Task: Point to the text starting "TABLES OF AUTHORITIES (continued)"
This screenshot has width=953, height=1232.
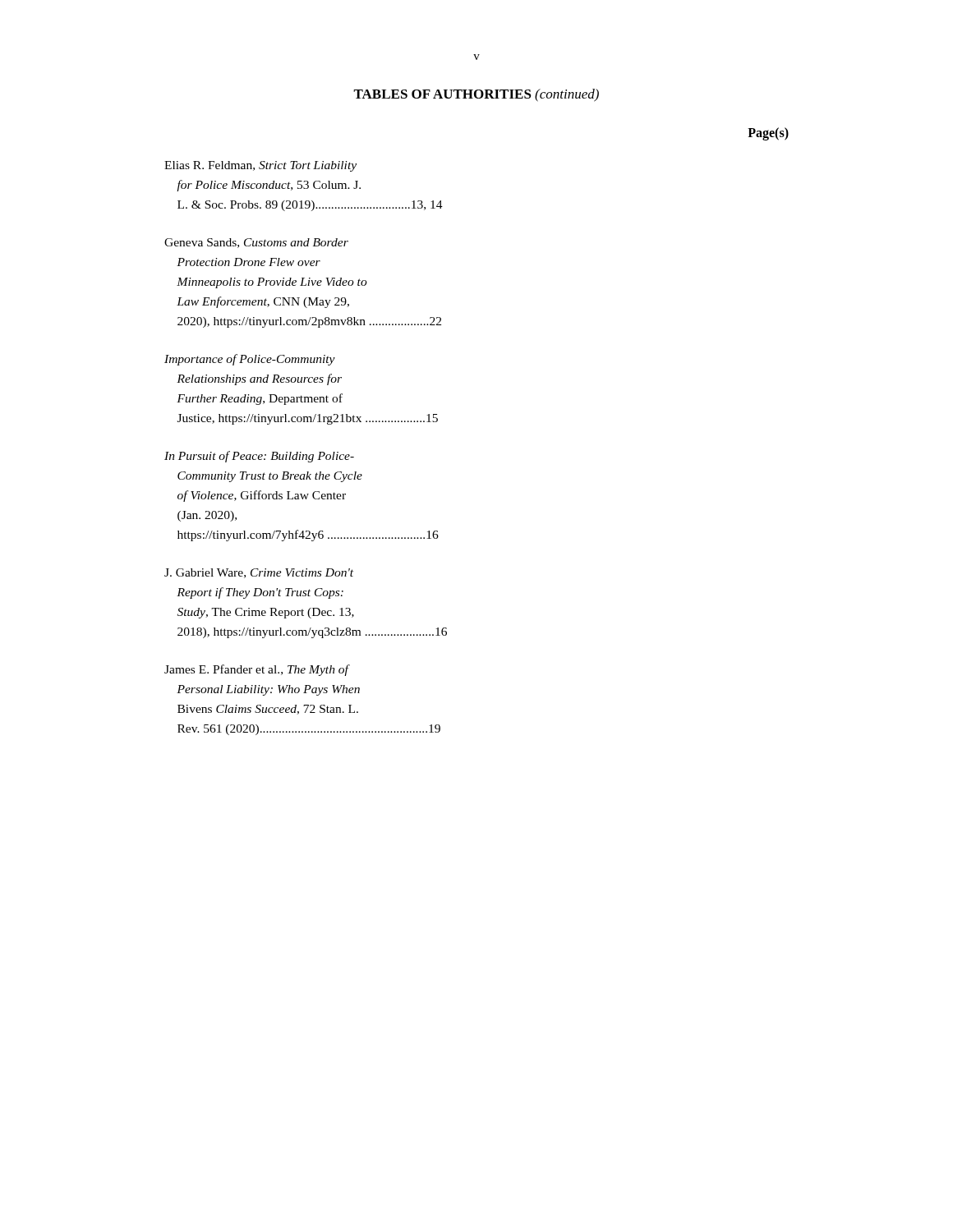Action: [x=476, y=94]
